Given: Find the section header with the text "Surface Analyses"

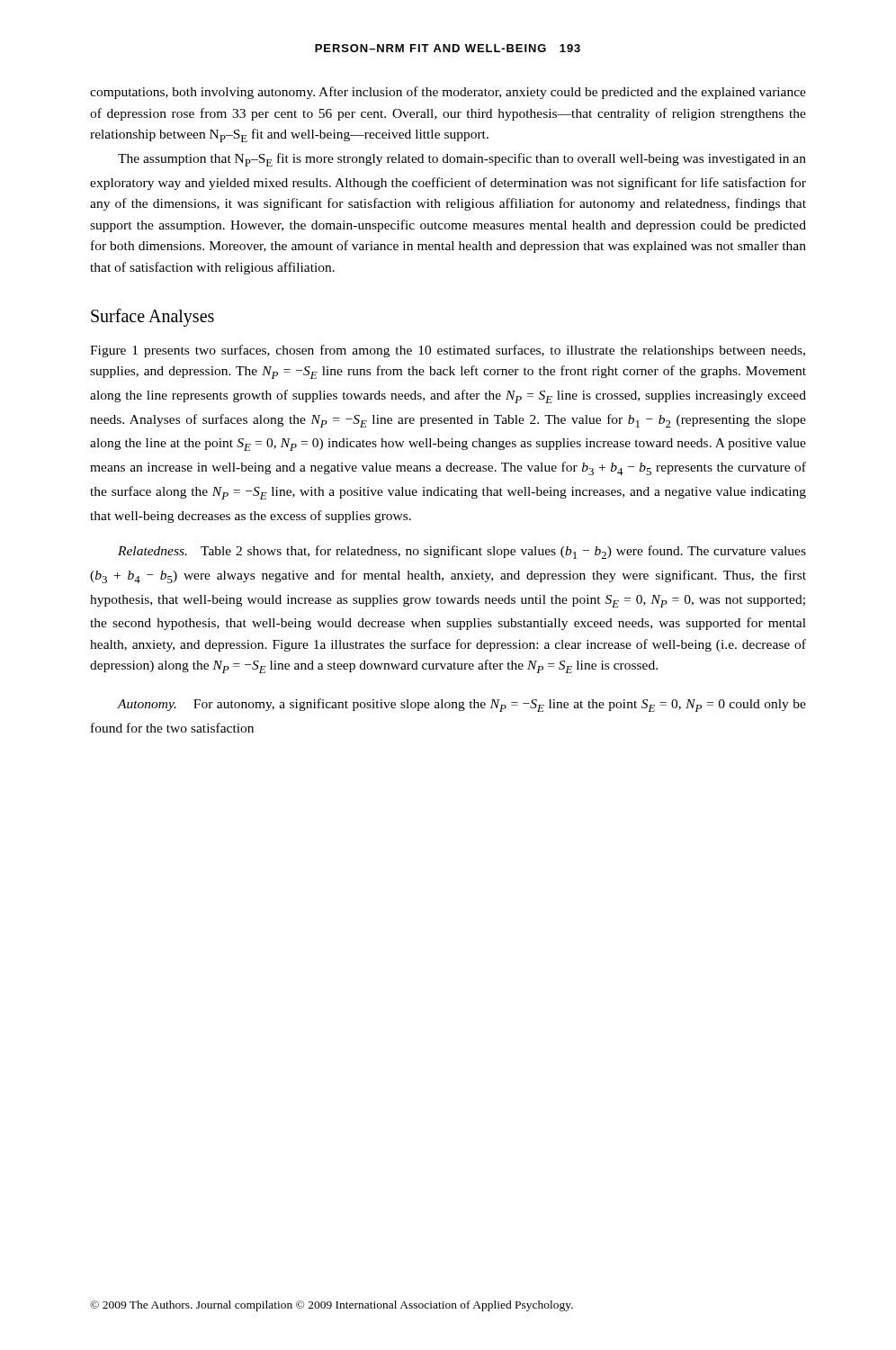Looking at the screenshot, I should (152, 318).
